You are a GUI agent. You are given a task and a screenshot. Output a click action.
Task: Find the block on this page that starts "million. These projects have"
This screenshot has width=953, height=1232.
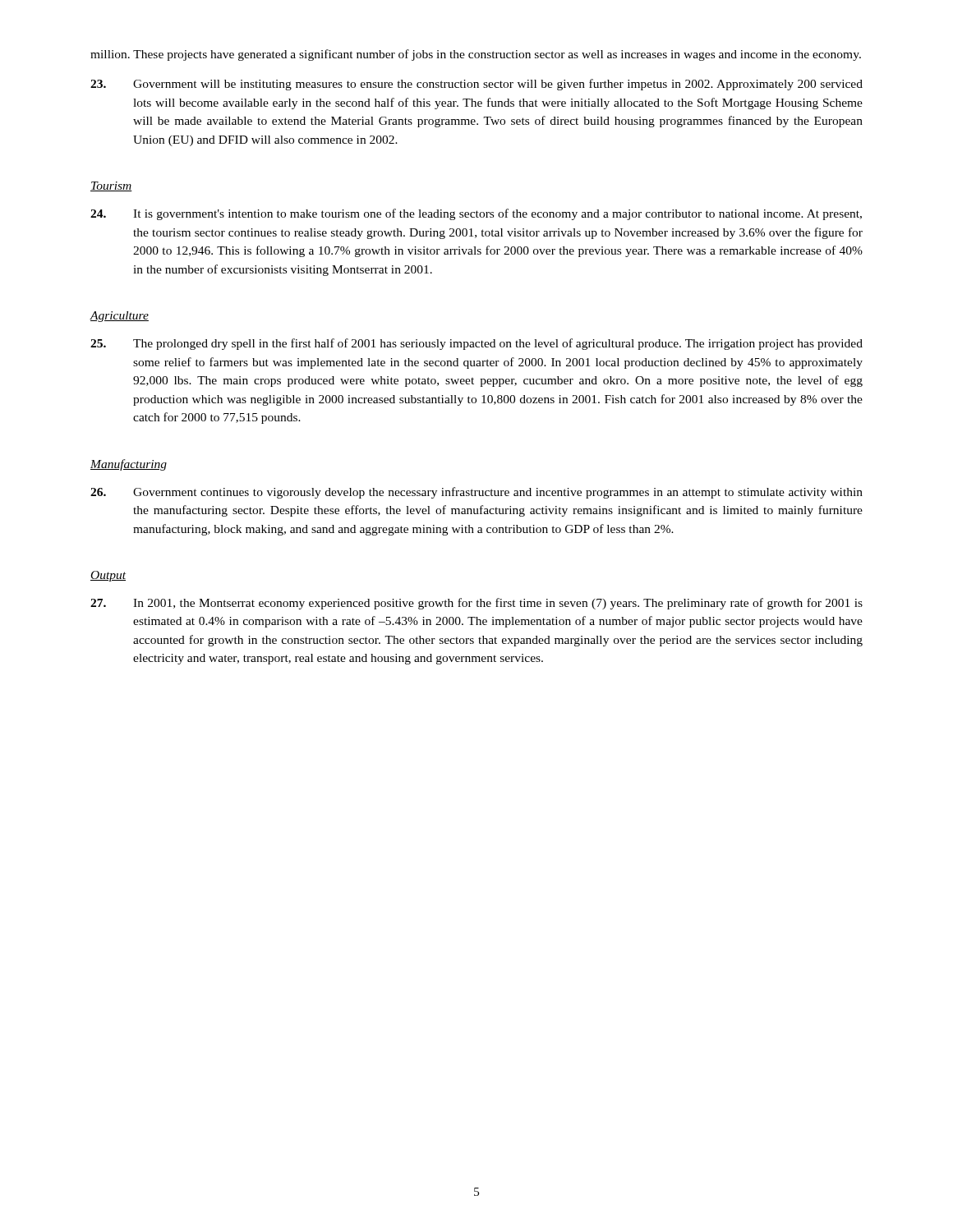pos(476,54)
